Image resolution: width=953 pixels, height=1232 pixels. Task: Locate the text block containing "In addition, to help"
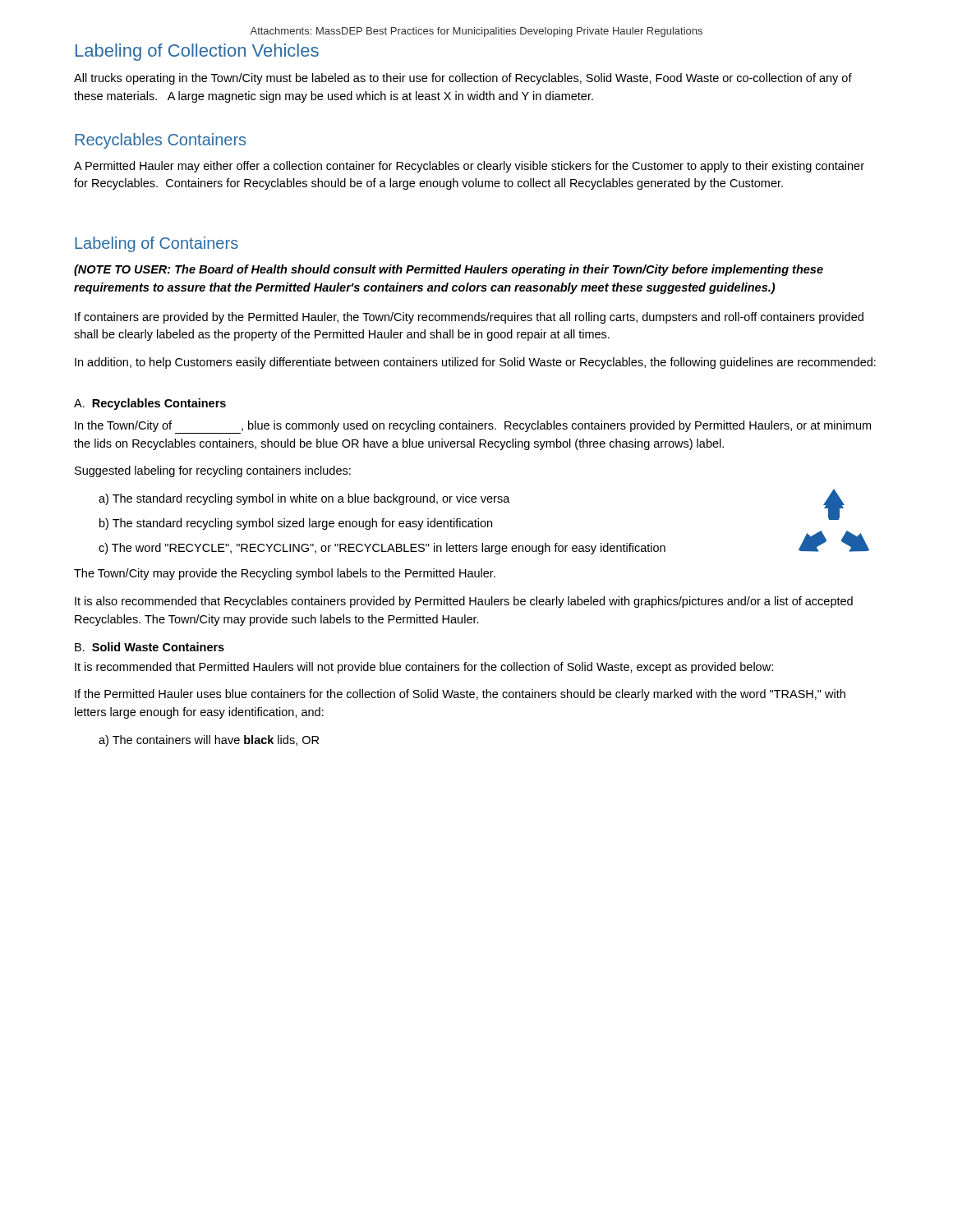pyautogui.click(x=475, y=362)
